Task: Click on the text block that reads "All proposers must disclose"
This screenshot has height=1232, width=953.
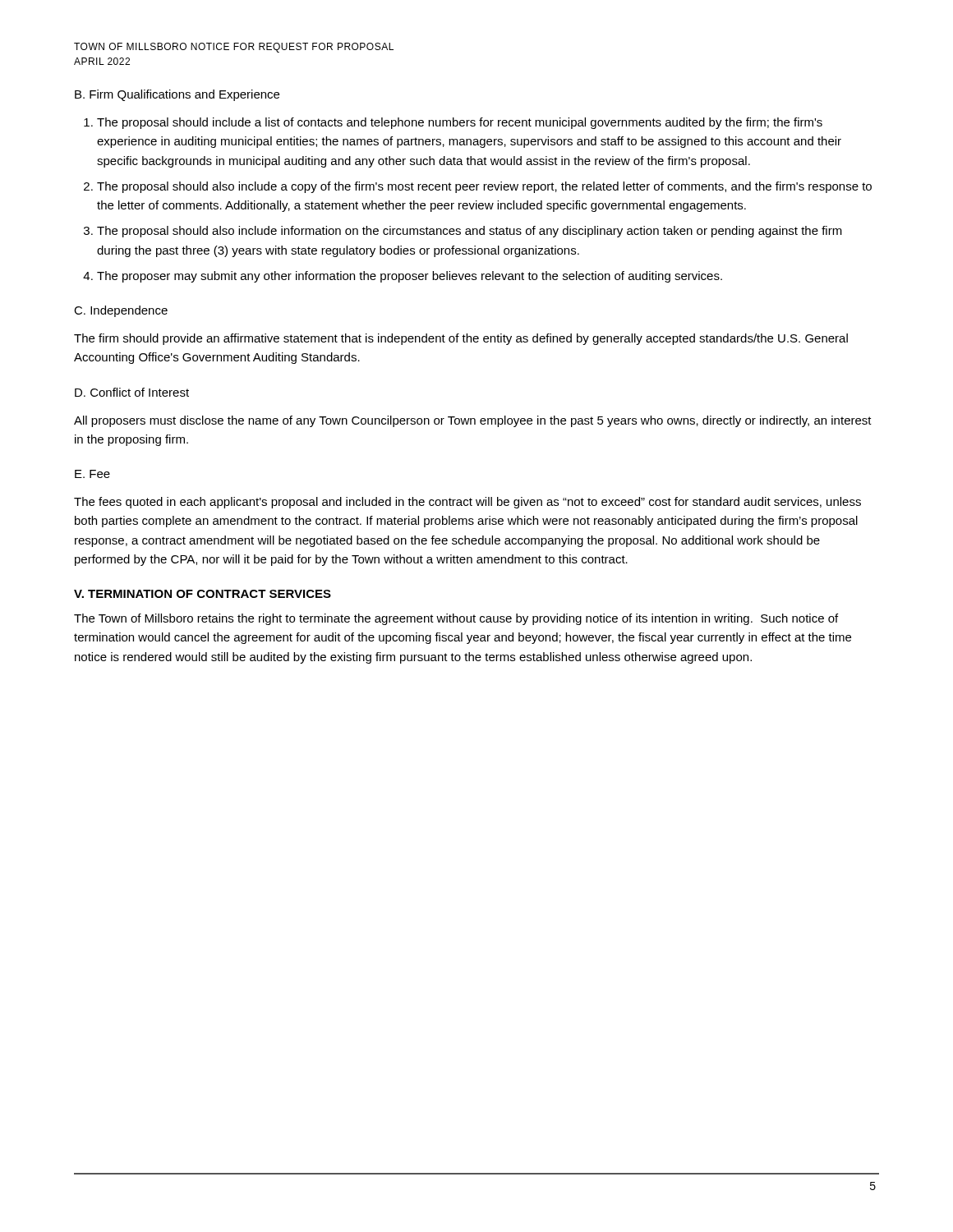Action: point(473,429)
